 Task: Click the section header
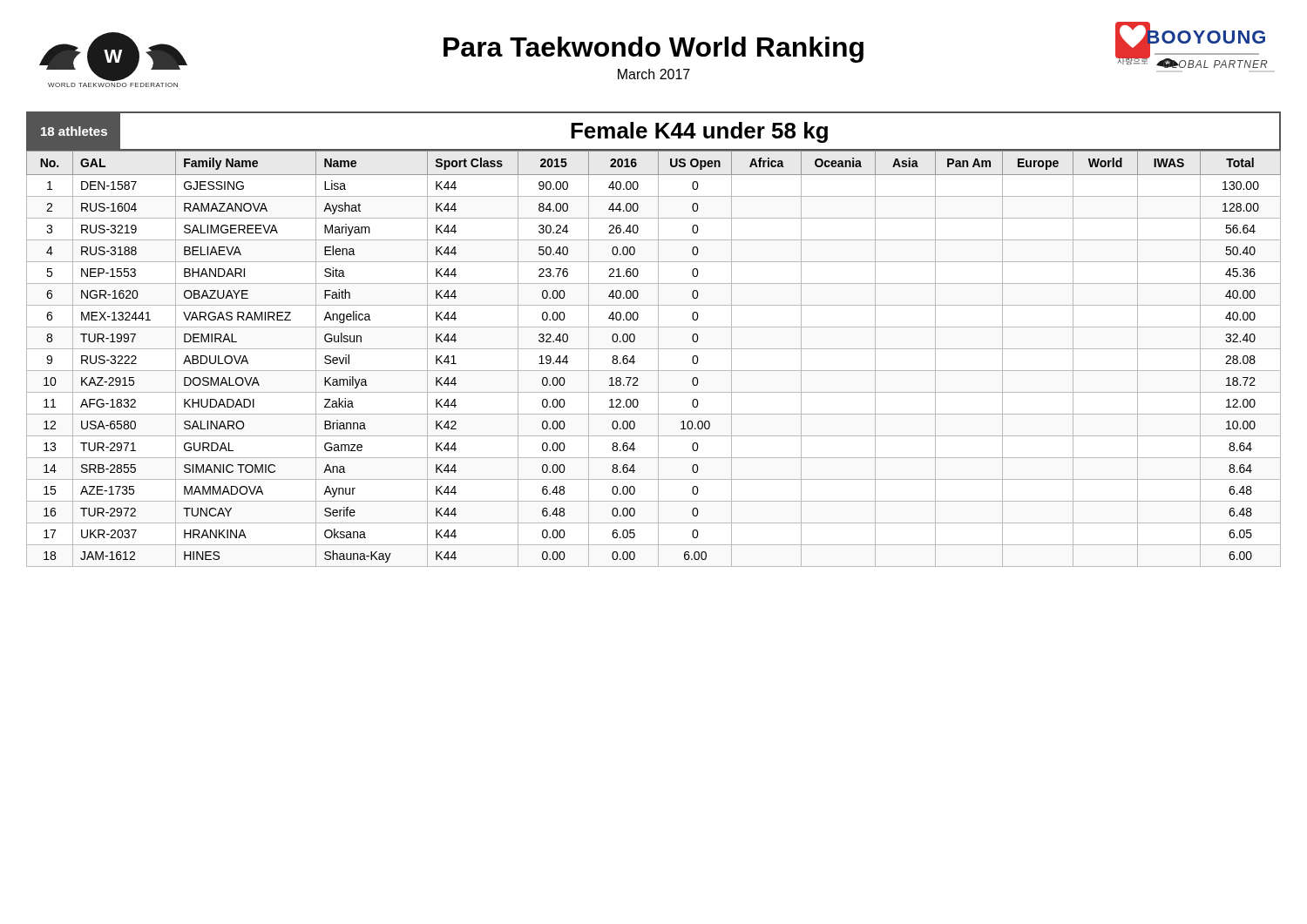coord(699,131)
